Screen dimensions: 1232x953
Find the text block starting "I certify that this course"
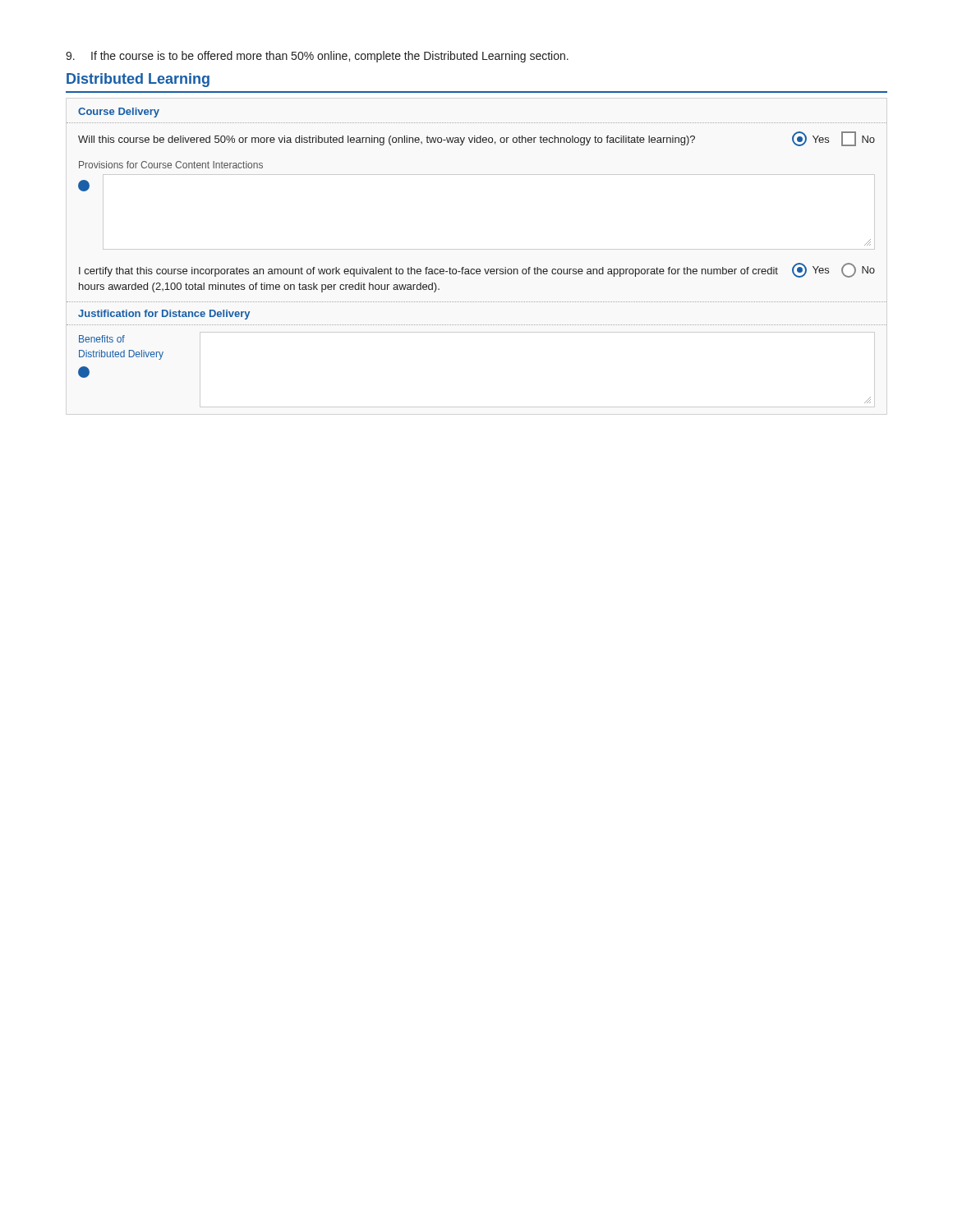(x=476, y=278)
